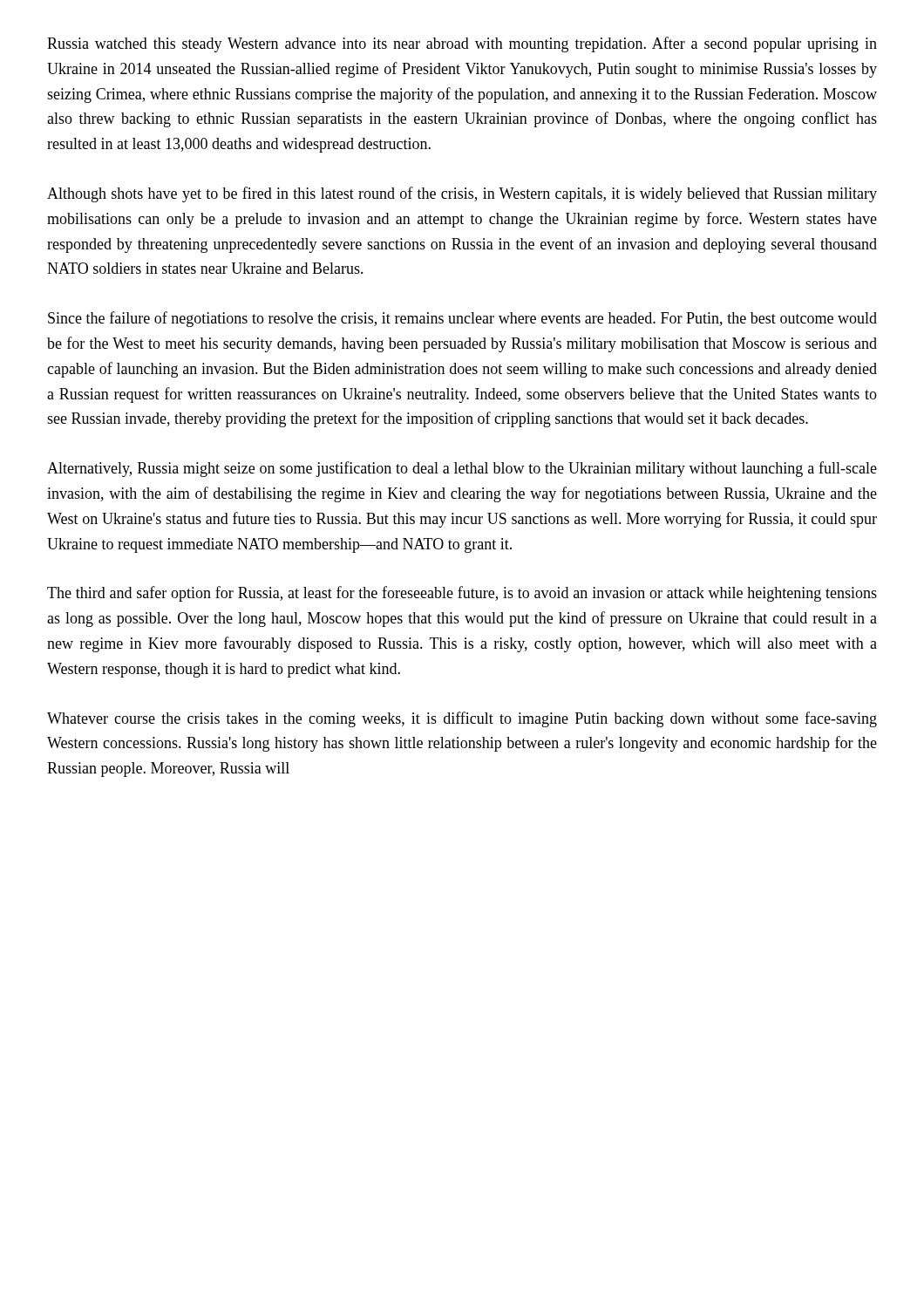Click on the text block containing "The third and safer option"
The height and width of the screenshot is (1308, 924).
(462, 631)
